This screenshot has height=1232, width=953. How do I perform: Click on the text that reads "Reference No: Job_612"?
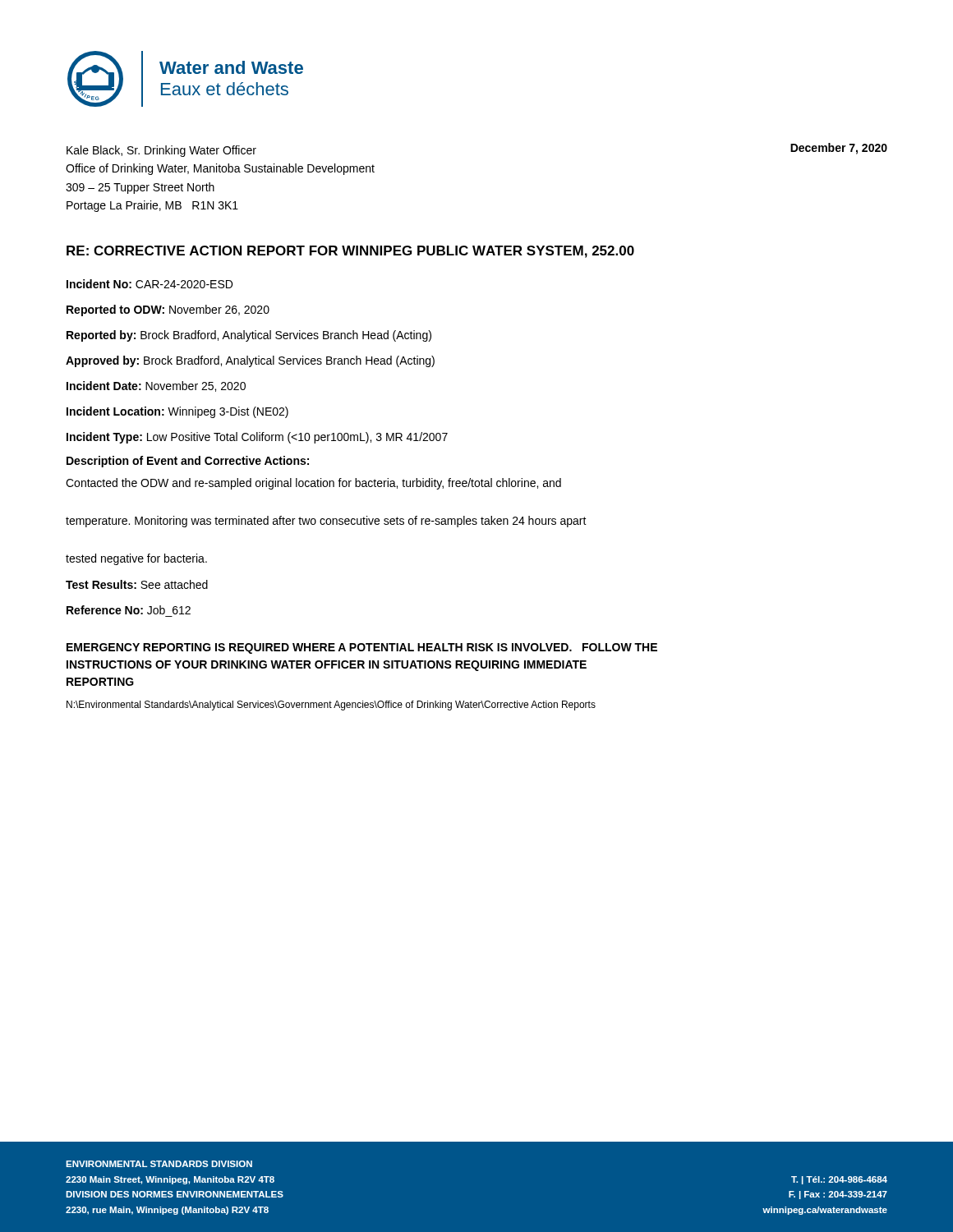pyautogui.click(x=128, y=610)
